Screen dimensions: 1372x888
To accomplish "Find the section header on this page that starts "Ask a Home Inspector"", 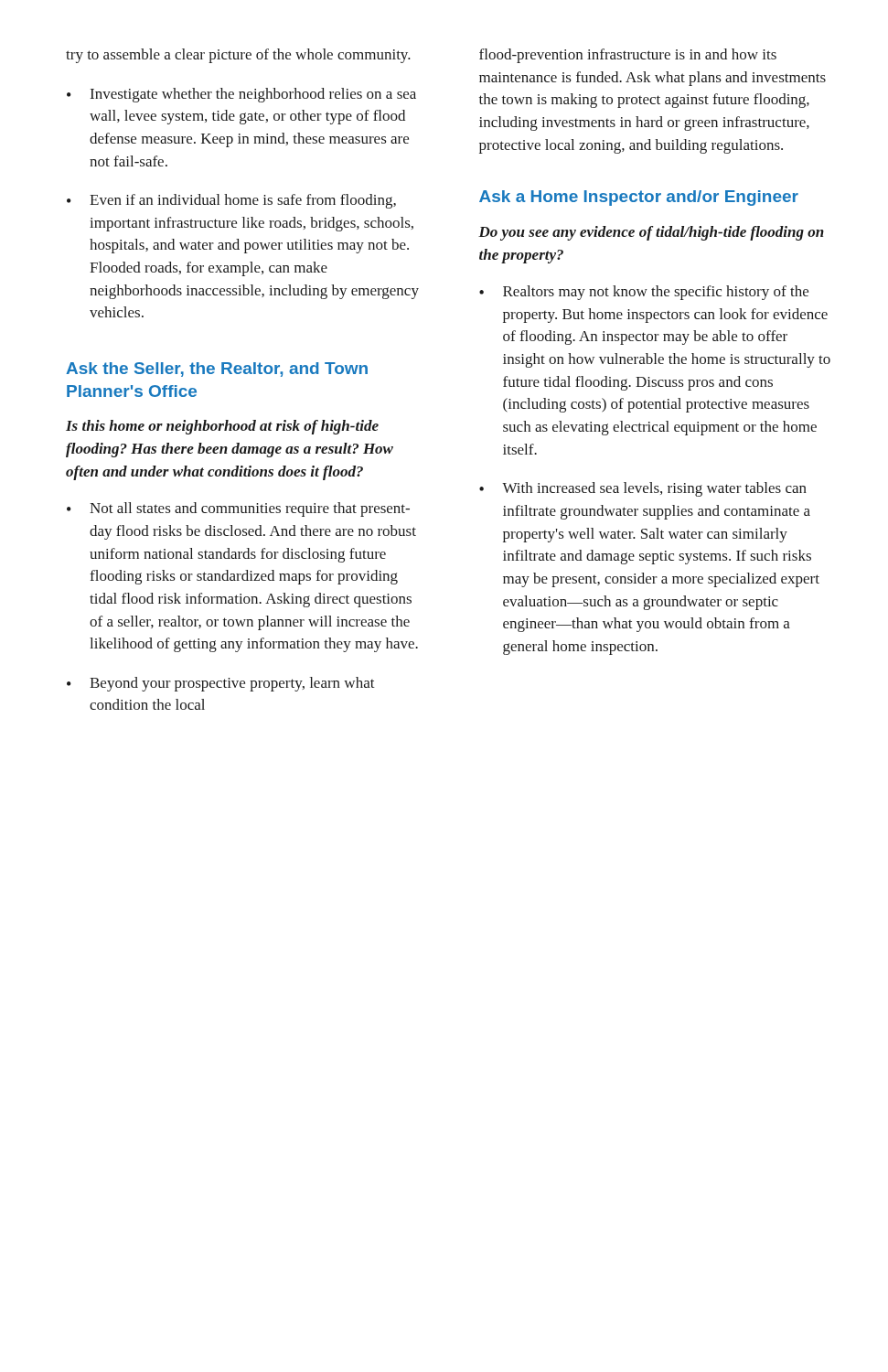I will coord(639,196).
